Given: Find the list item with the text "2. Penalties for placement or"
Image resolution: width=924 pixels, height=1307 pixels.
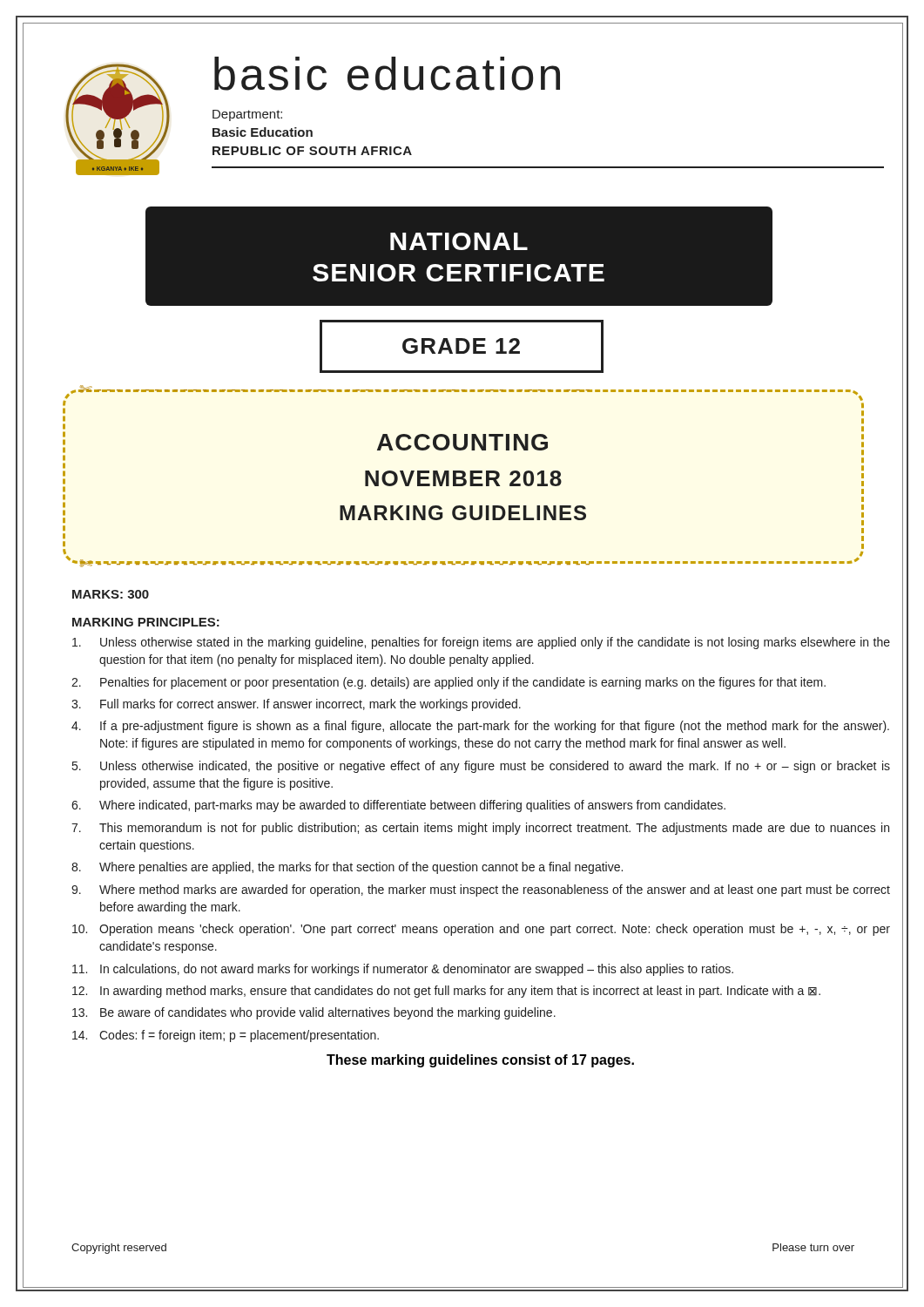Looking at the screenshot, I should tap(481, 682).
